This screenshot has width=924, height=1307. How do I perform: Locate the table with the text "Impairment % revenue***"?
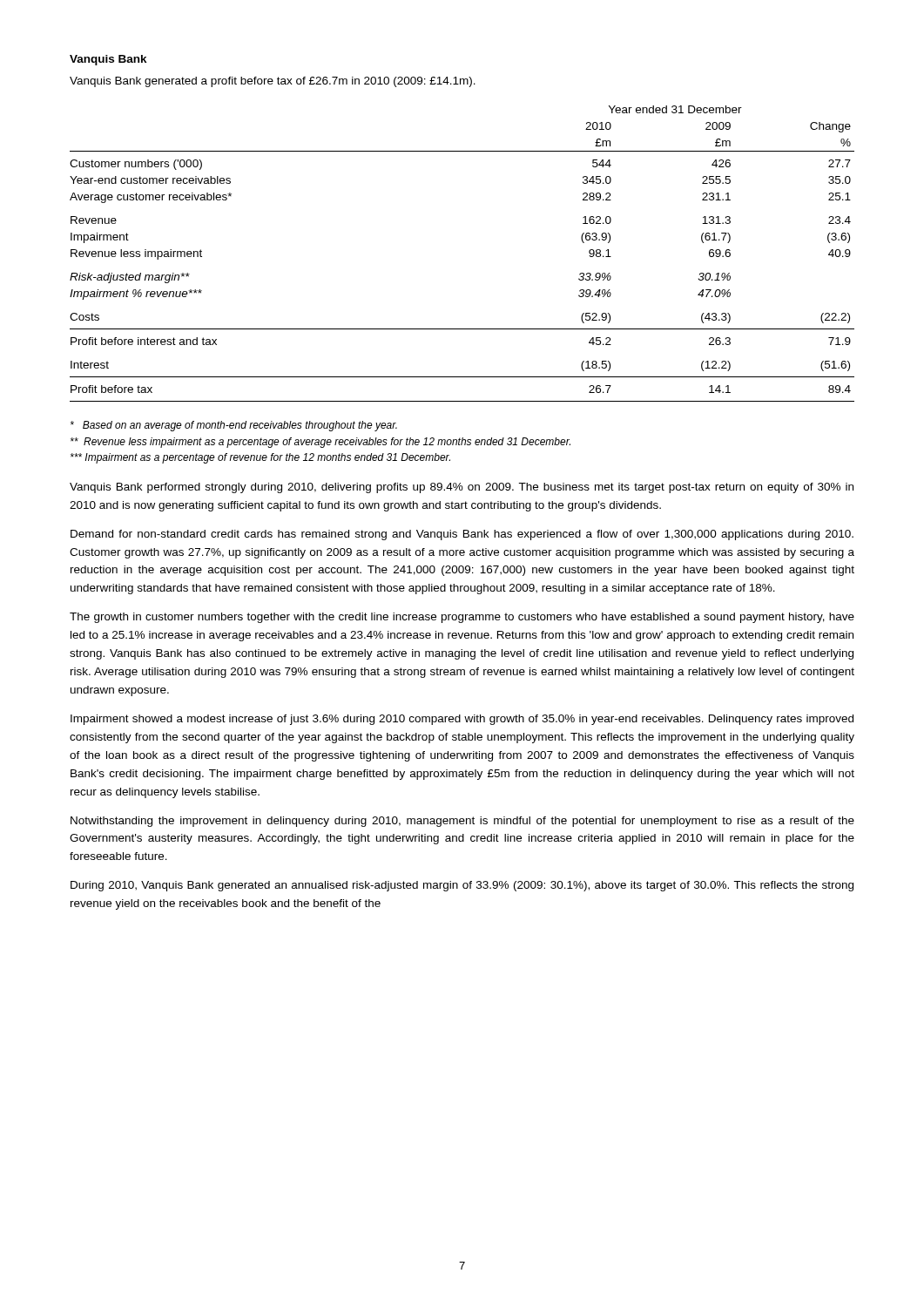coord(462,251)
